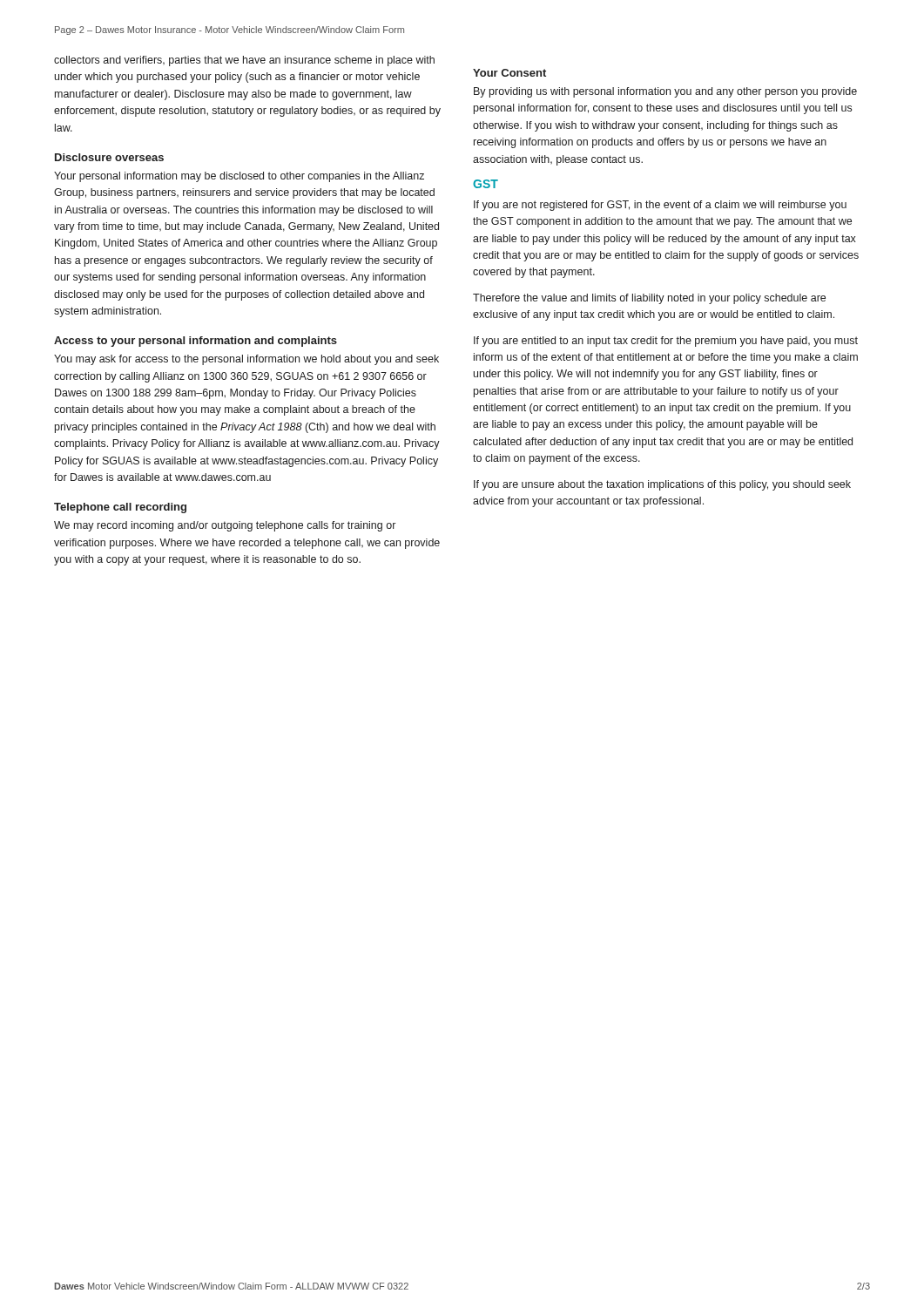The height and width of the screenshot is (1307, 924).
Task: Select the text starting "Therefore the value and"
Action: pos(654,306)
